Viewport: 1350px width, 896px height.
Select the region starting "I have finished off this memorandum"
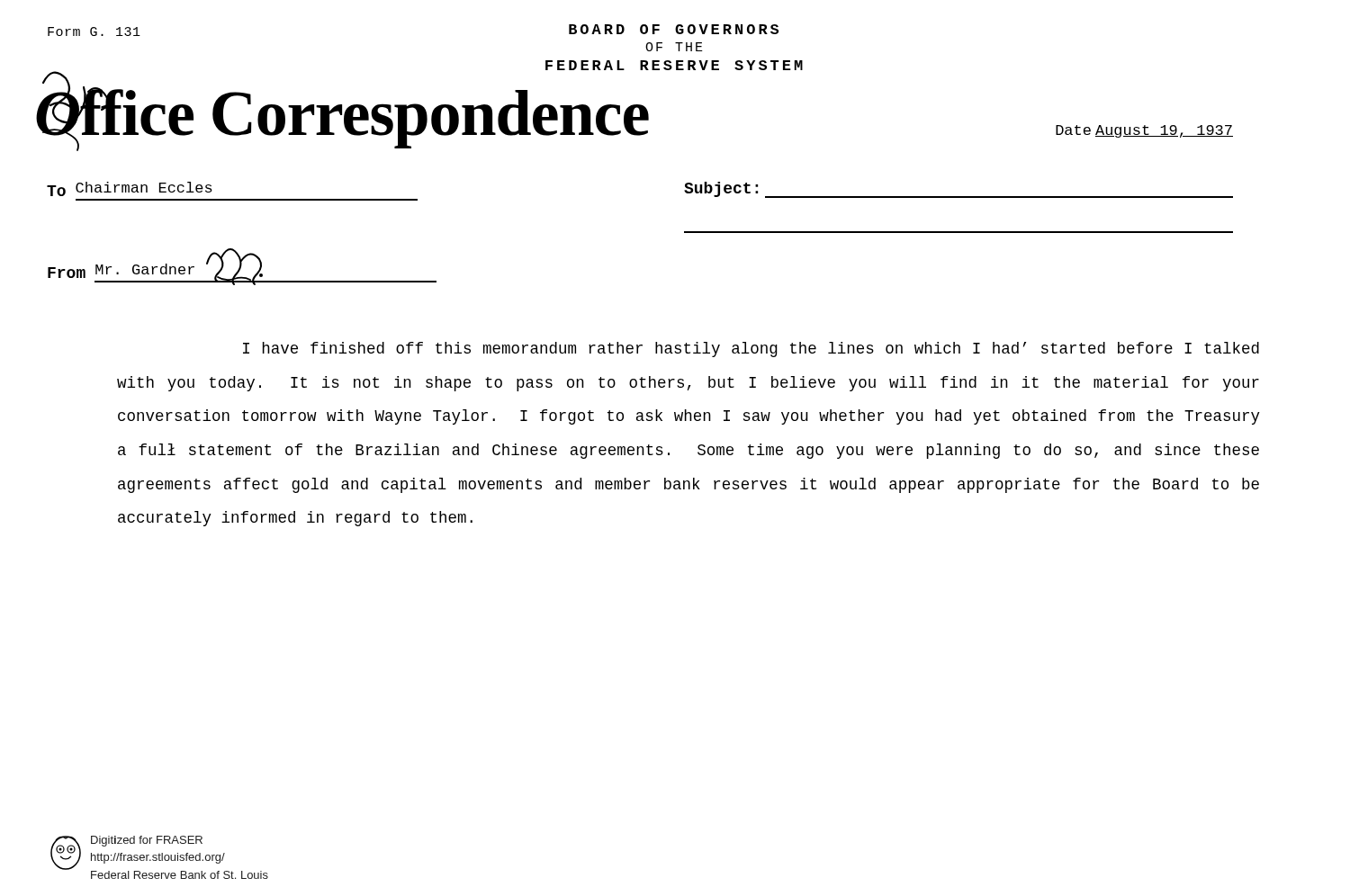pos(751,349)
